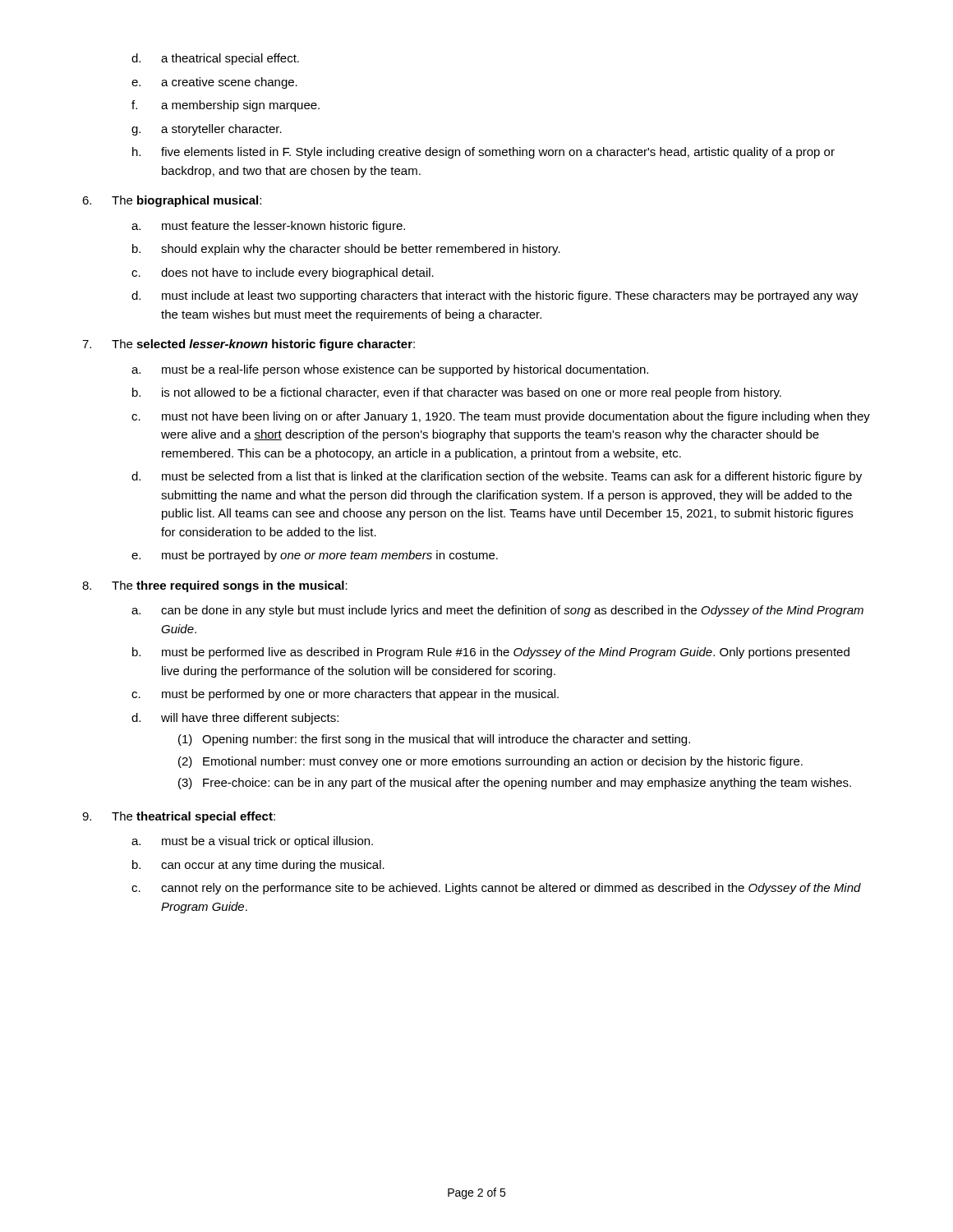This screenshot has height=1232, width=953.
Task: Click the passage that begins "b. is not"
Action: [x=501, y=393]
